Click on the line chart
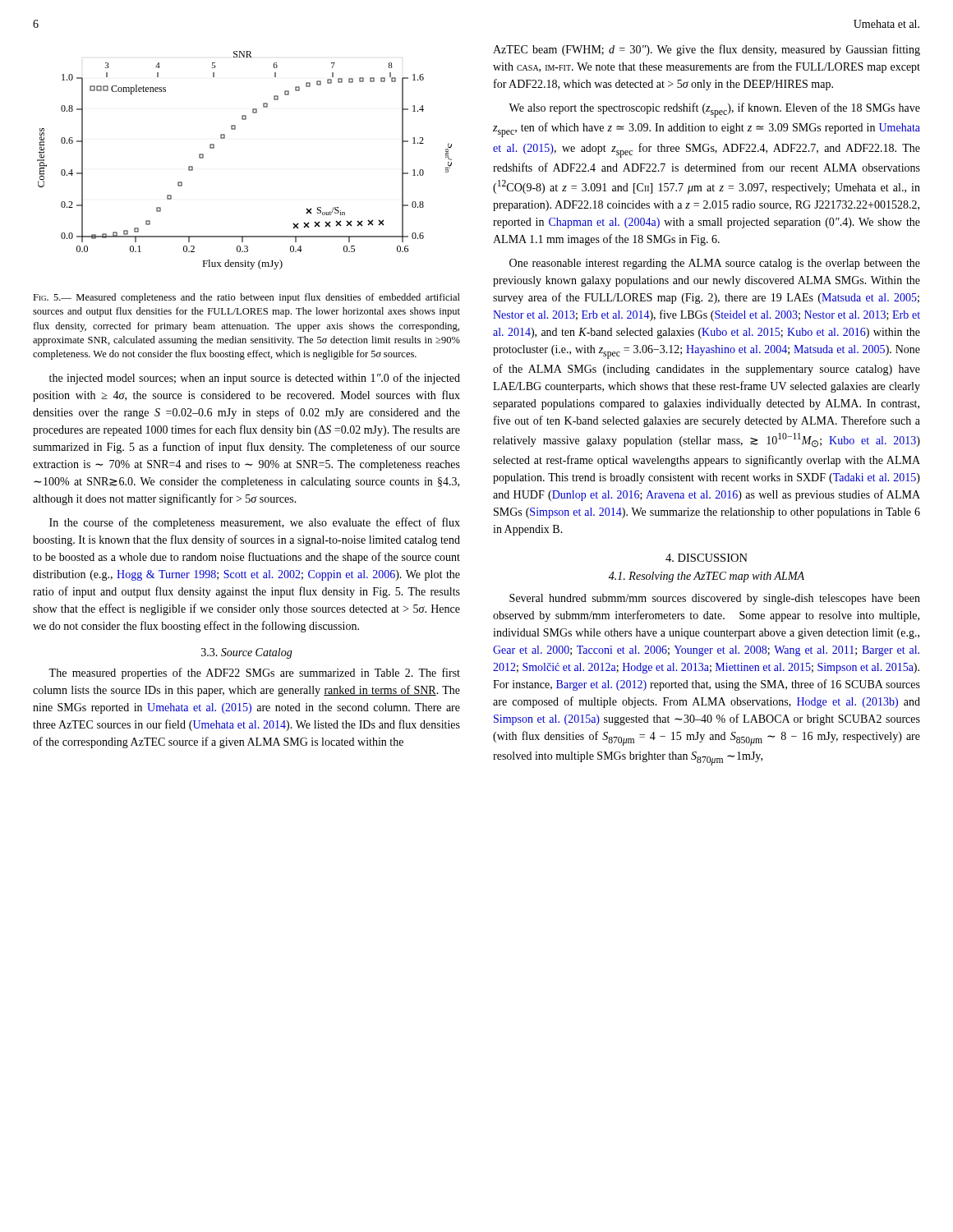The width and height of the screenshot is (953, 1232). tap(246, 168)
